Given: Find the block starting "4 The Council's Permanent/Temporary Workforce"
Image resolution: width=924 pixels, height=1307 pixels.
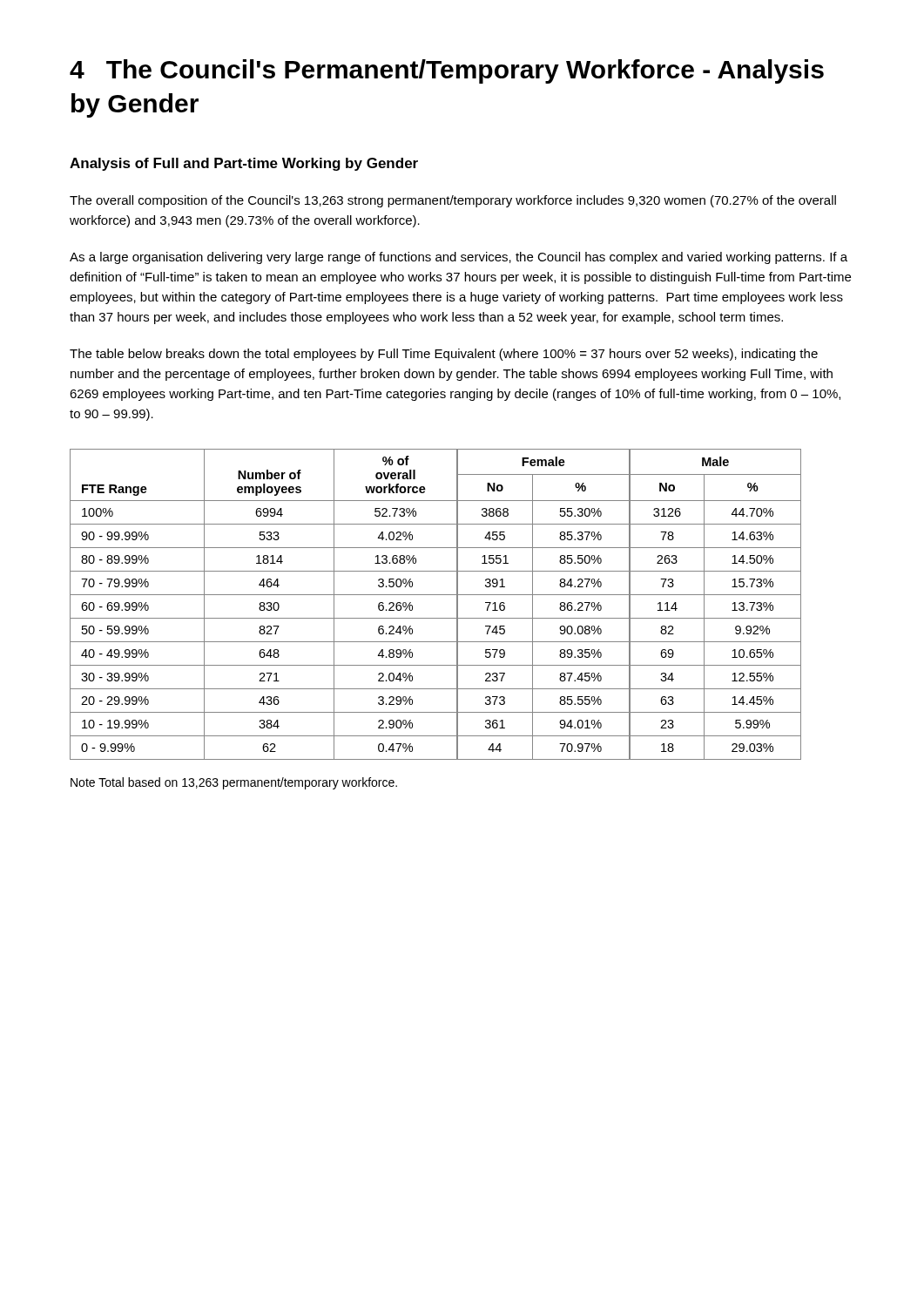Looking at the screenshot, I should pyautogui.click(x=462, y=86).
